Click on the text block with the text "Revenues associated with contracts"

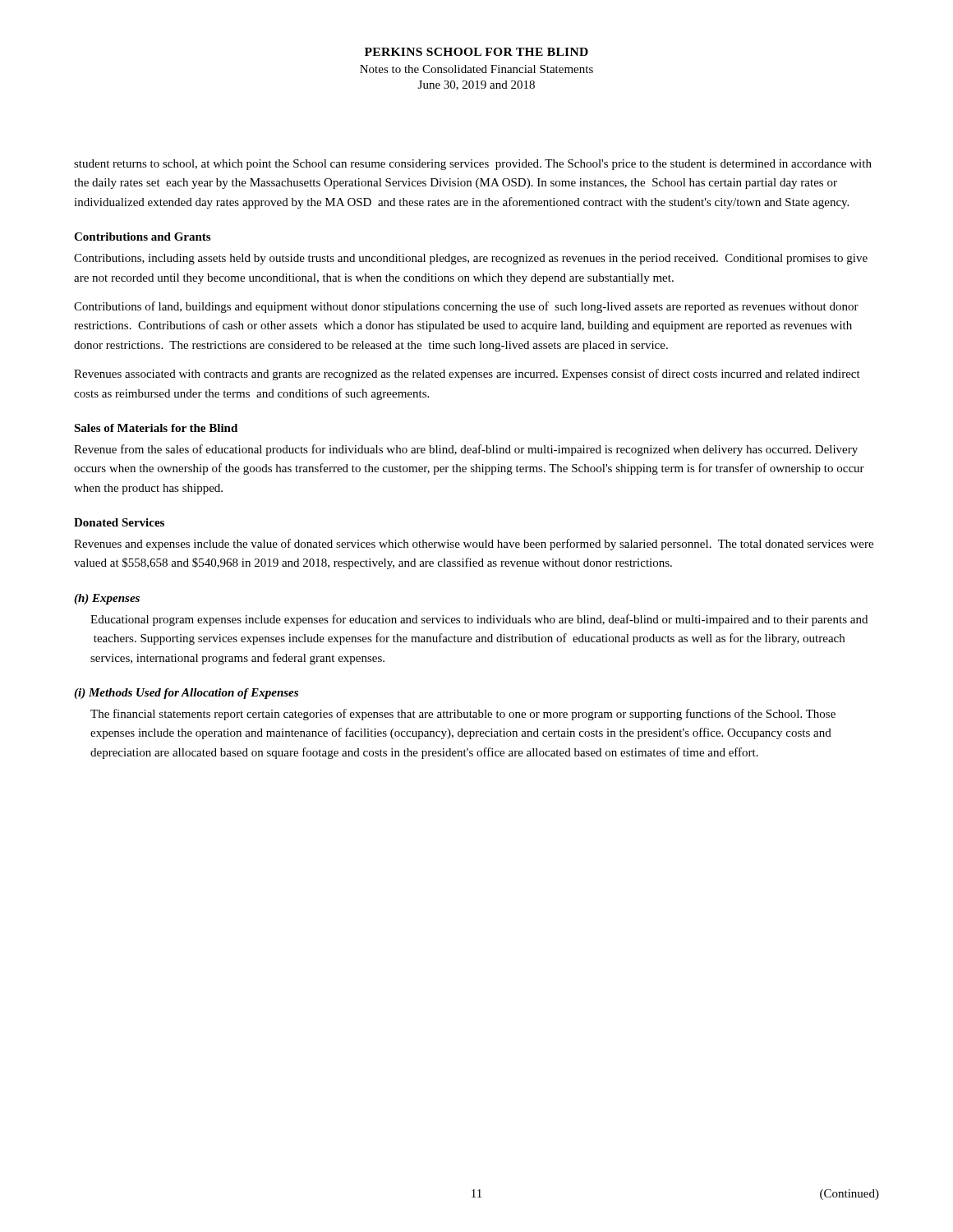pyautogui.click(x=467, y=383)
